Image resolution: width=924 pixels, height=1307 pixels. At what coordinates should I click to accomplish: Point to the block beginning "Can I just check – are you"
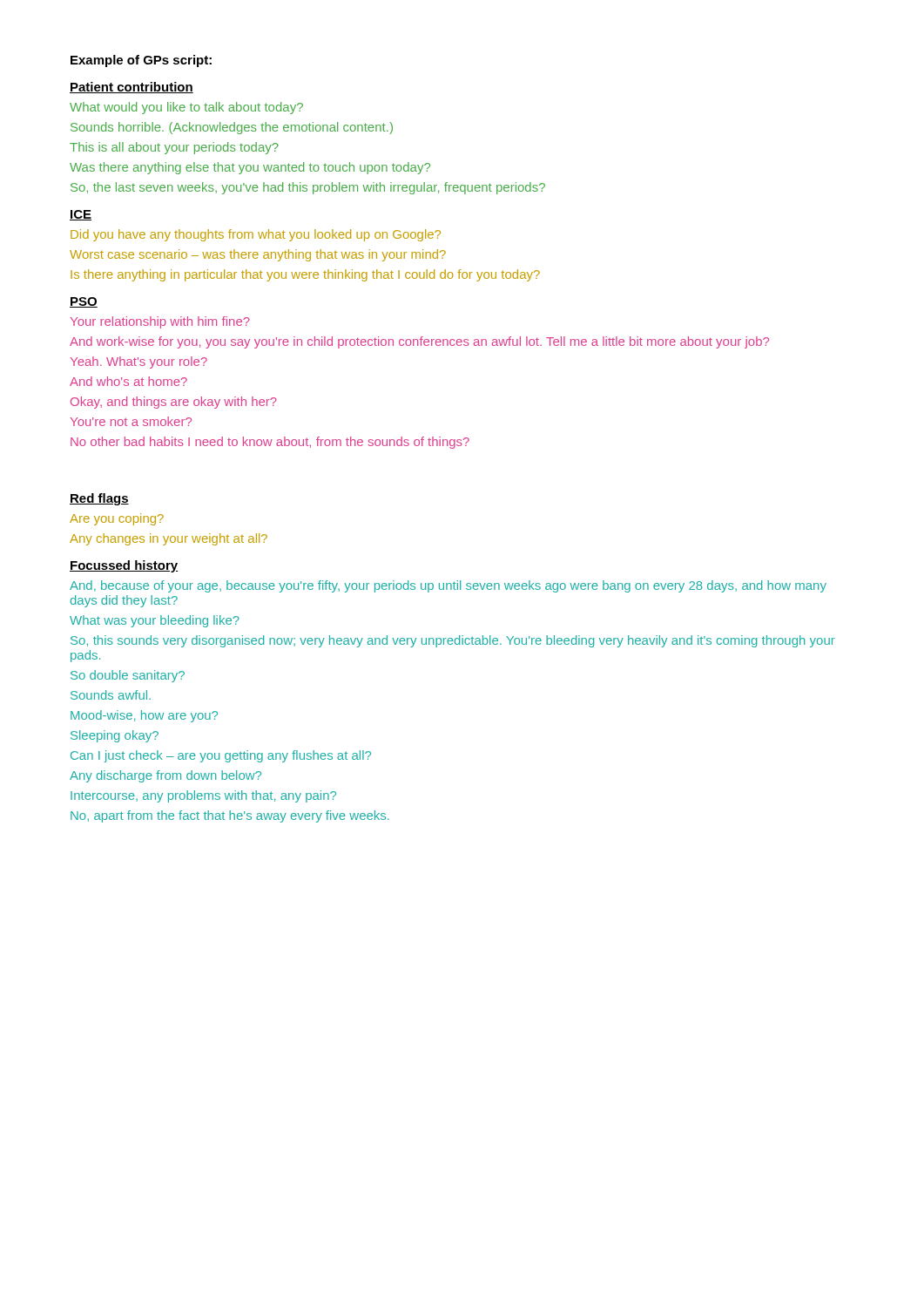click(x=221, y=755)
